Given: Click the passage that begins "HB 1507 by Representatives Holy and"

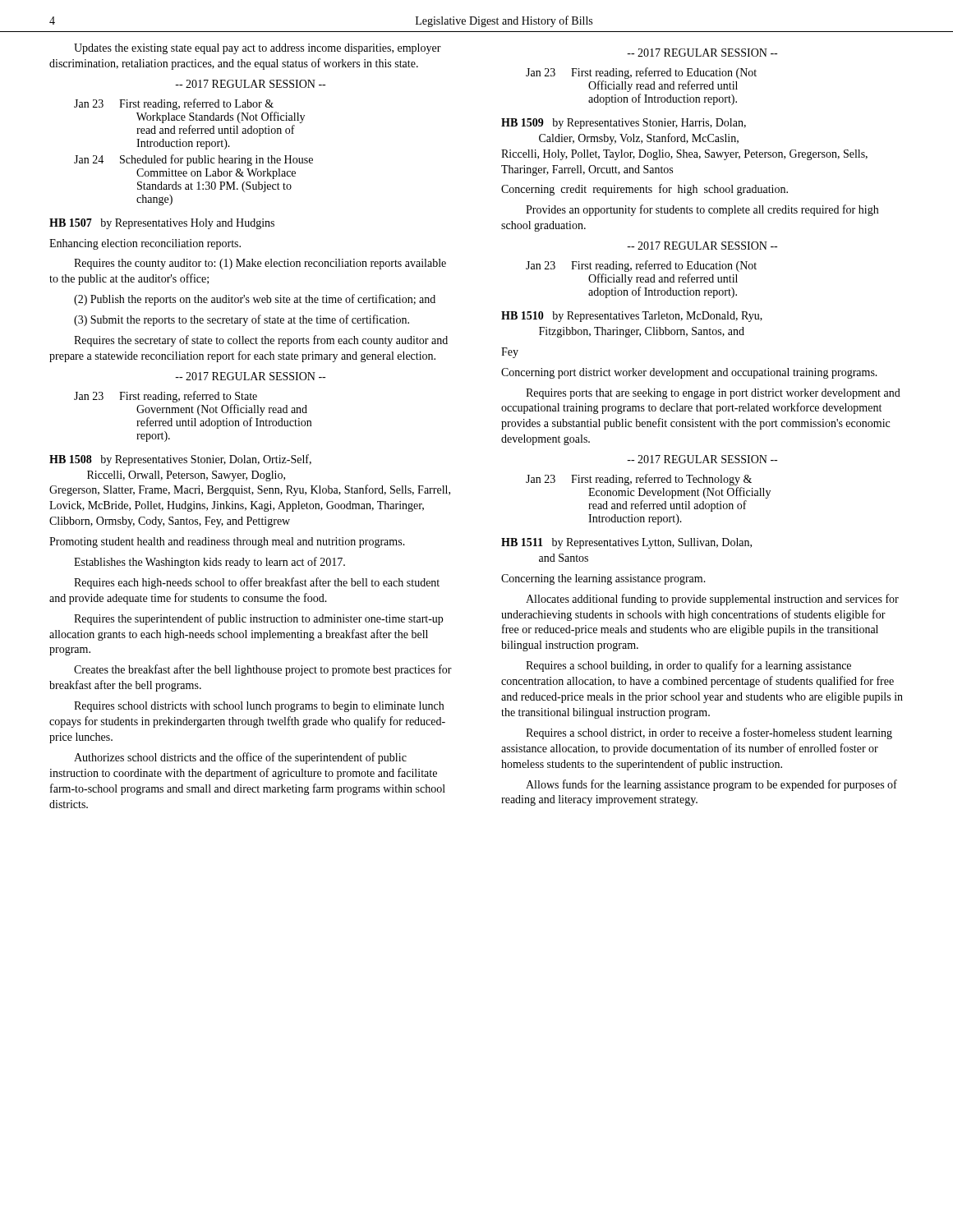Looking at the screenshot, I should (251, 223).
